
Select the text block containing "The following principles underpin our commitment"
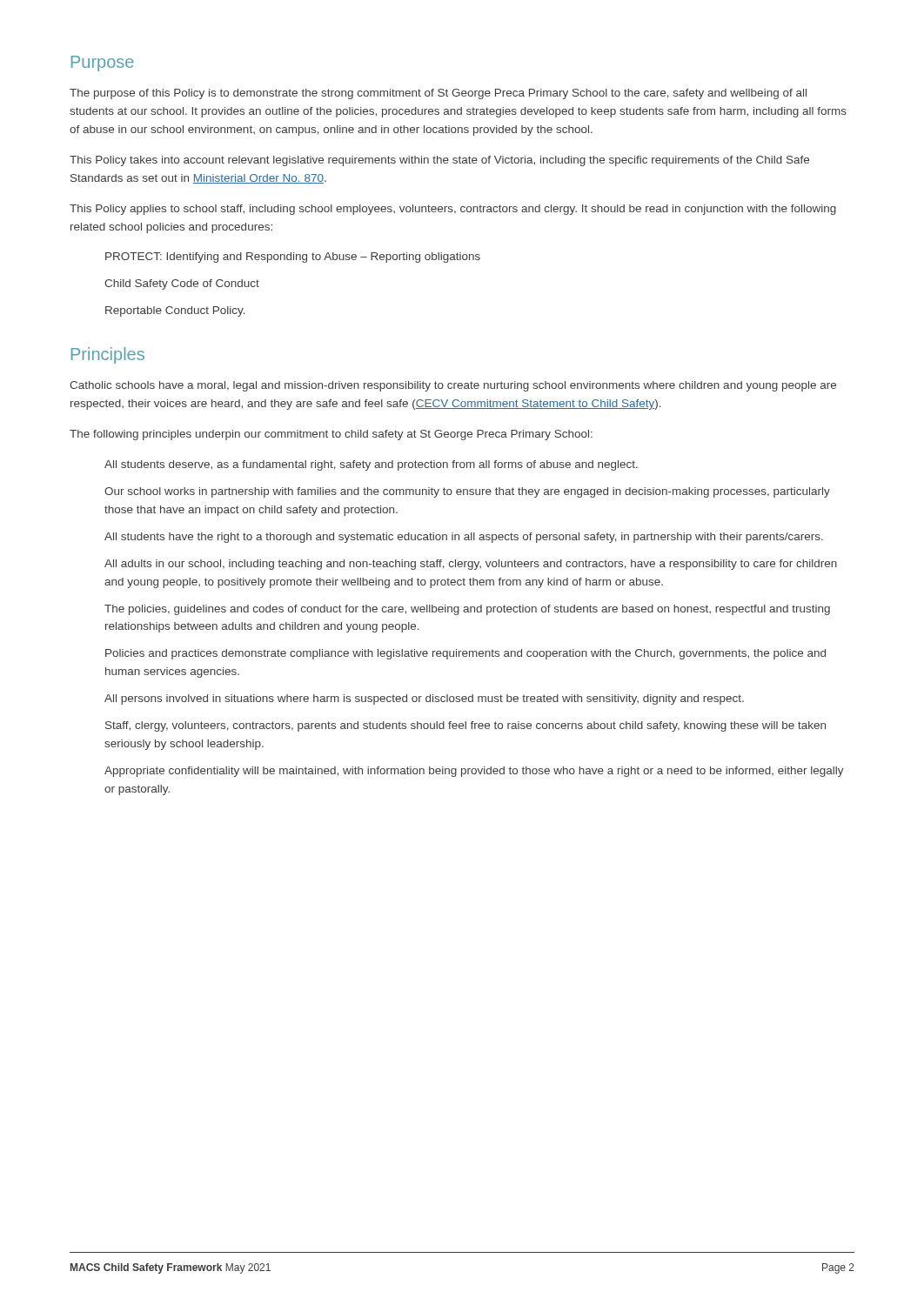tap(462, 435)
